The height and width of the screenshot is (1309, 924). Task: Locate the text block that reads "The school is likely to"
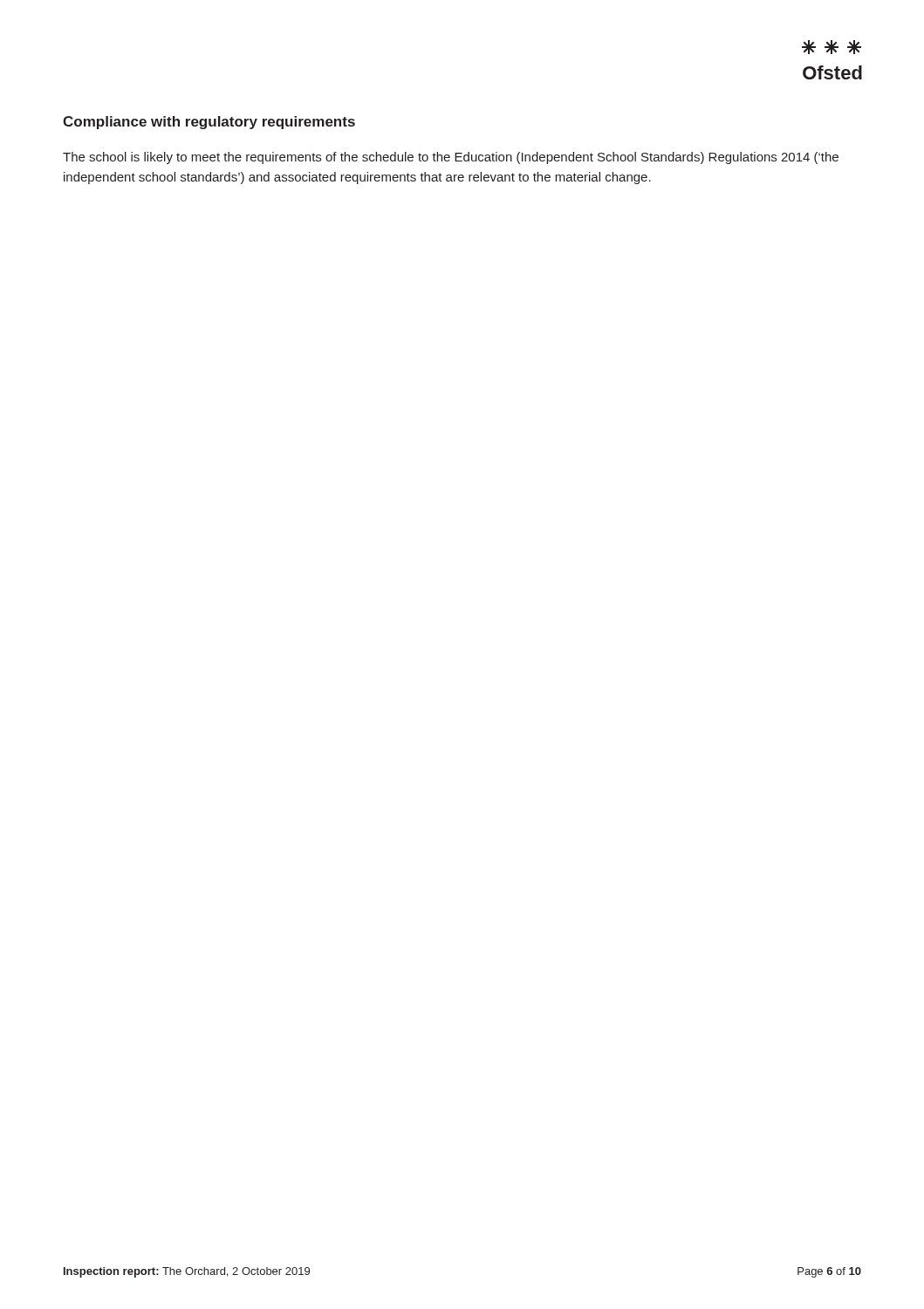pyautogui.click(x=451, y=167)
